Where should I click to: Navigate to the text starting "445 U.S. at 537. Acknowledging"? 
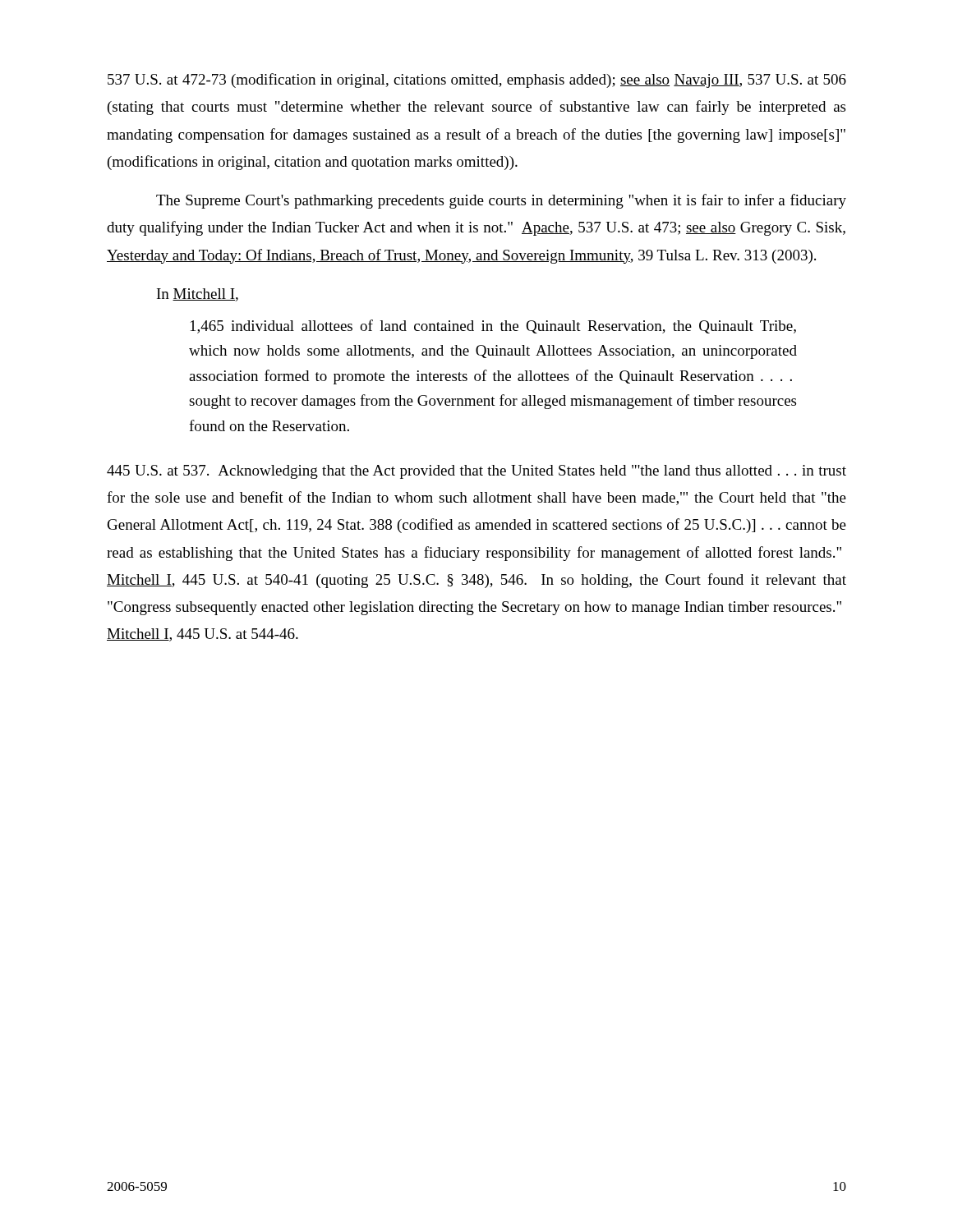(x=476, y=552)
